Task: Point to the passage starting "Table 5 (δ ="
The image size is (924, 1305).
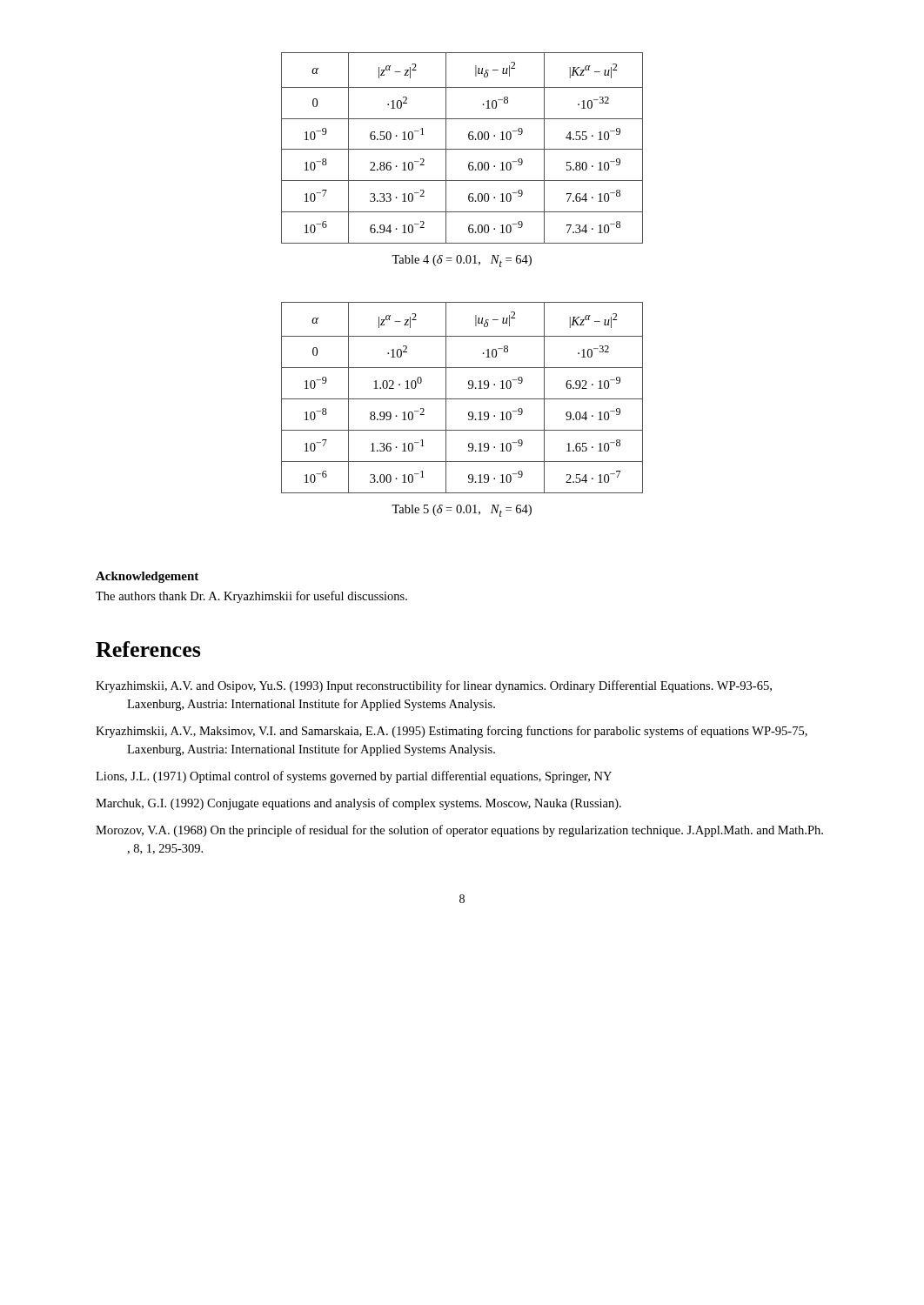Action: click(462, 510)
